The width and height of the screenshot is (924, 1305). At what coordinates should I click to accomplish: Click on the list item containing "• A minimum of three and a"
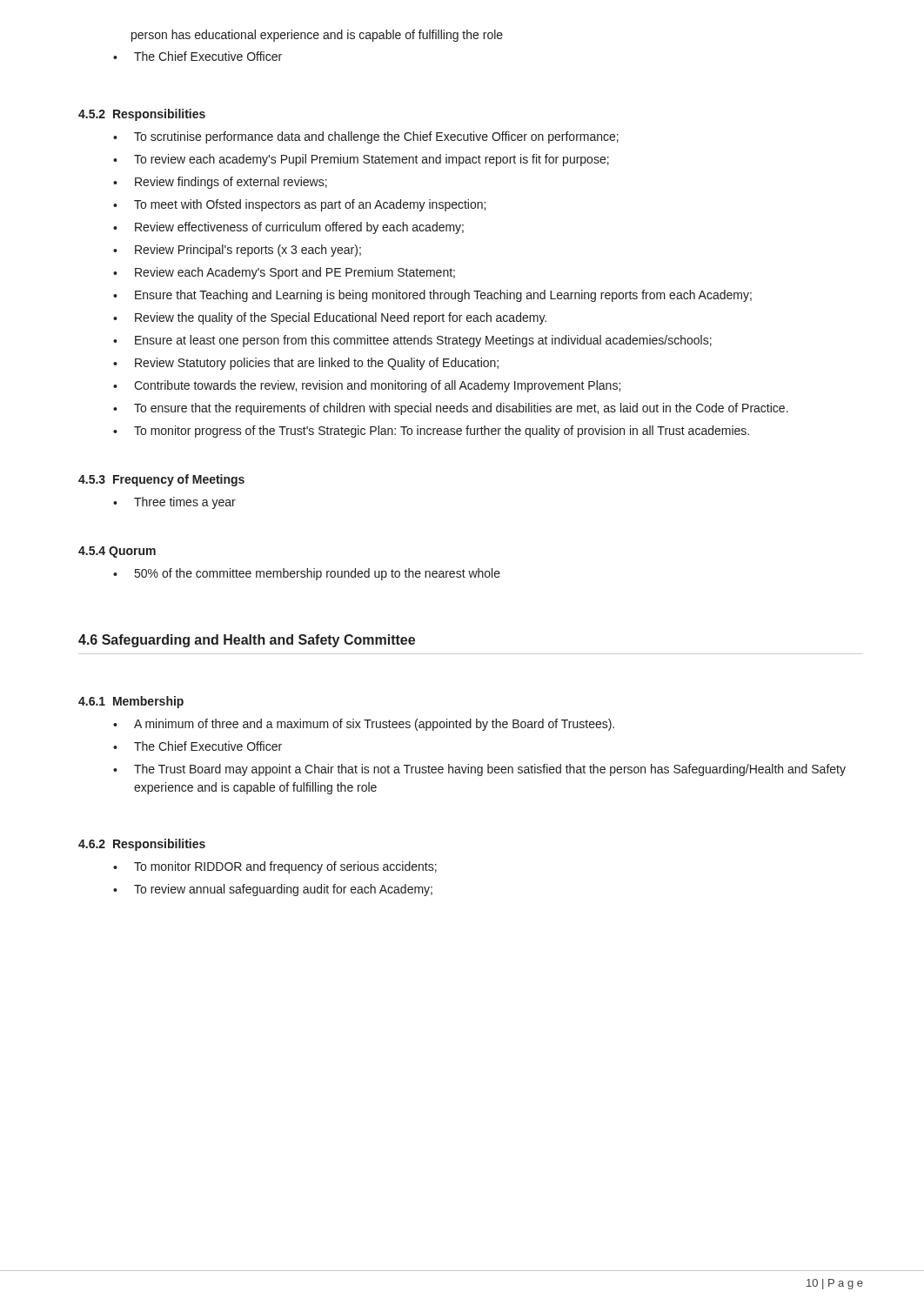click(x=488, y=725)
